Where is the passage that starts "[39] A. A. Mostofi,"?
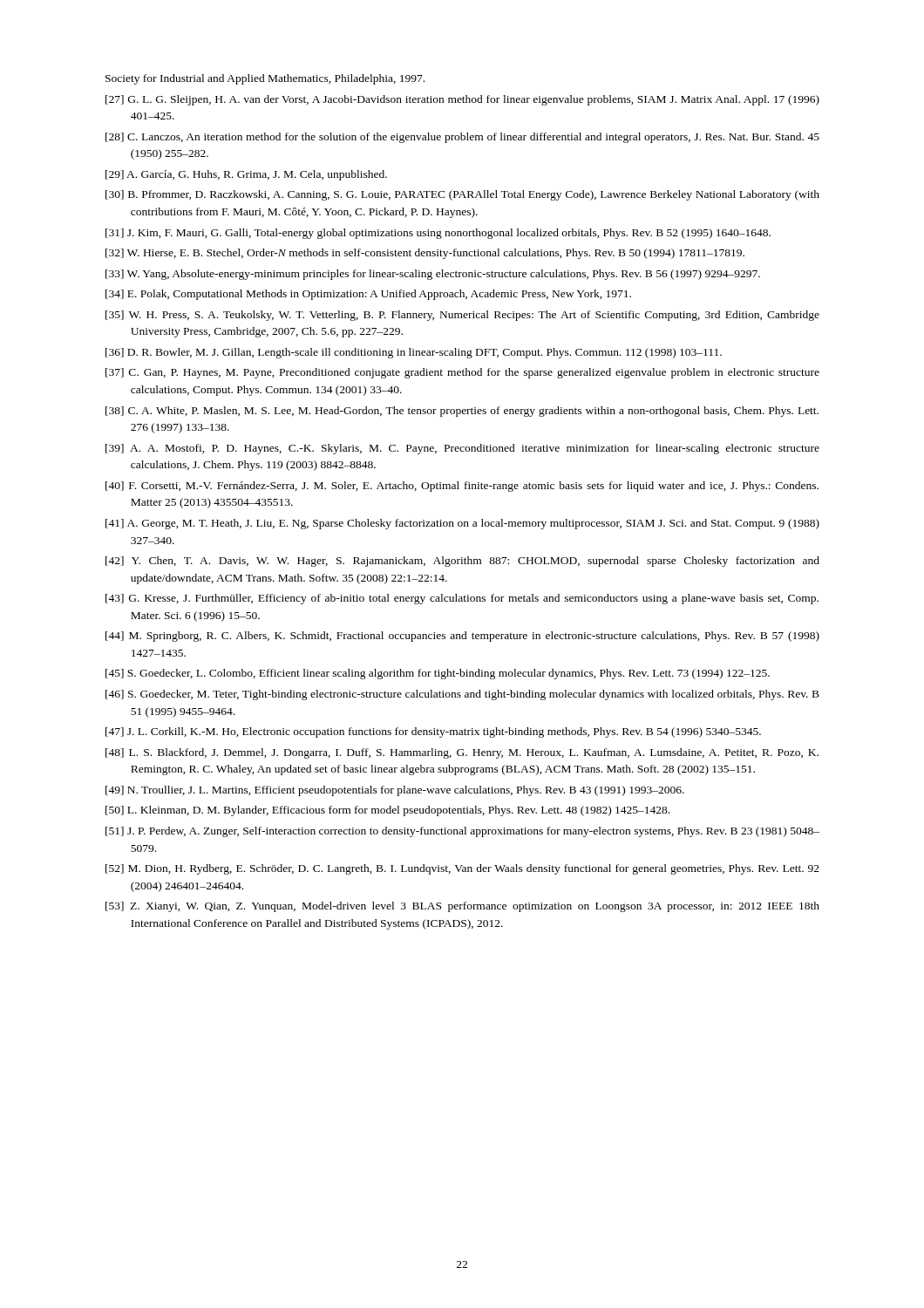Viewport: 924px width, 1308px height. tap(462, 456)
